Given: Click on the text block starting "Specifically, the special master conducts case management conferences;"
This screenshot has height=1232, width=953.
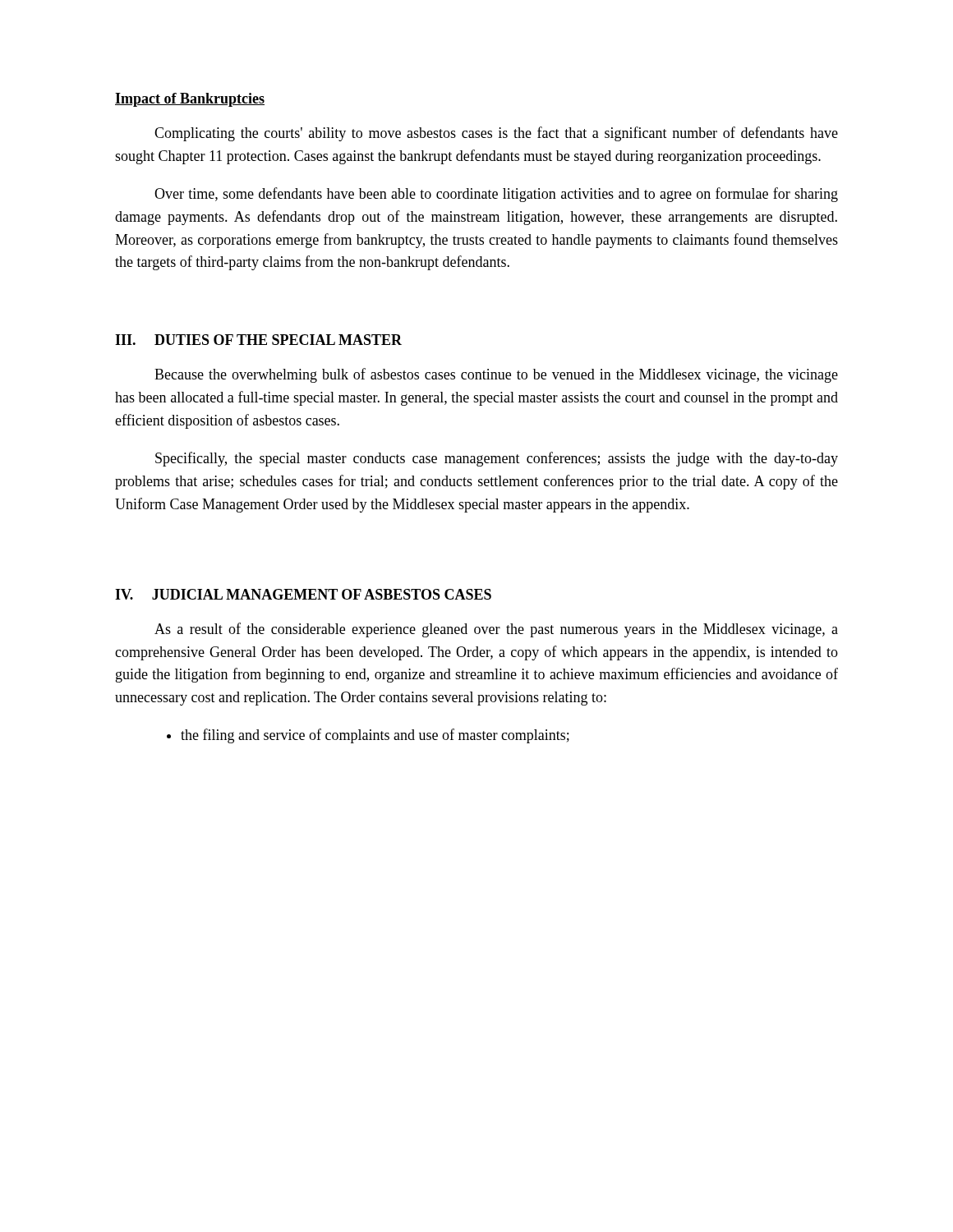Looking at the screenshot, I should tap(476, 482).
